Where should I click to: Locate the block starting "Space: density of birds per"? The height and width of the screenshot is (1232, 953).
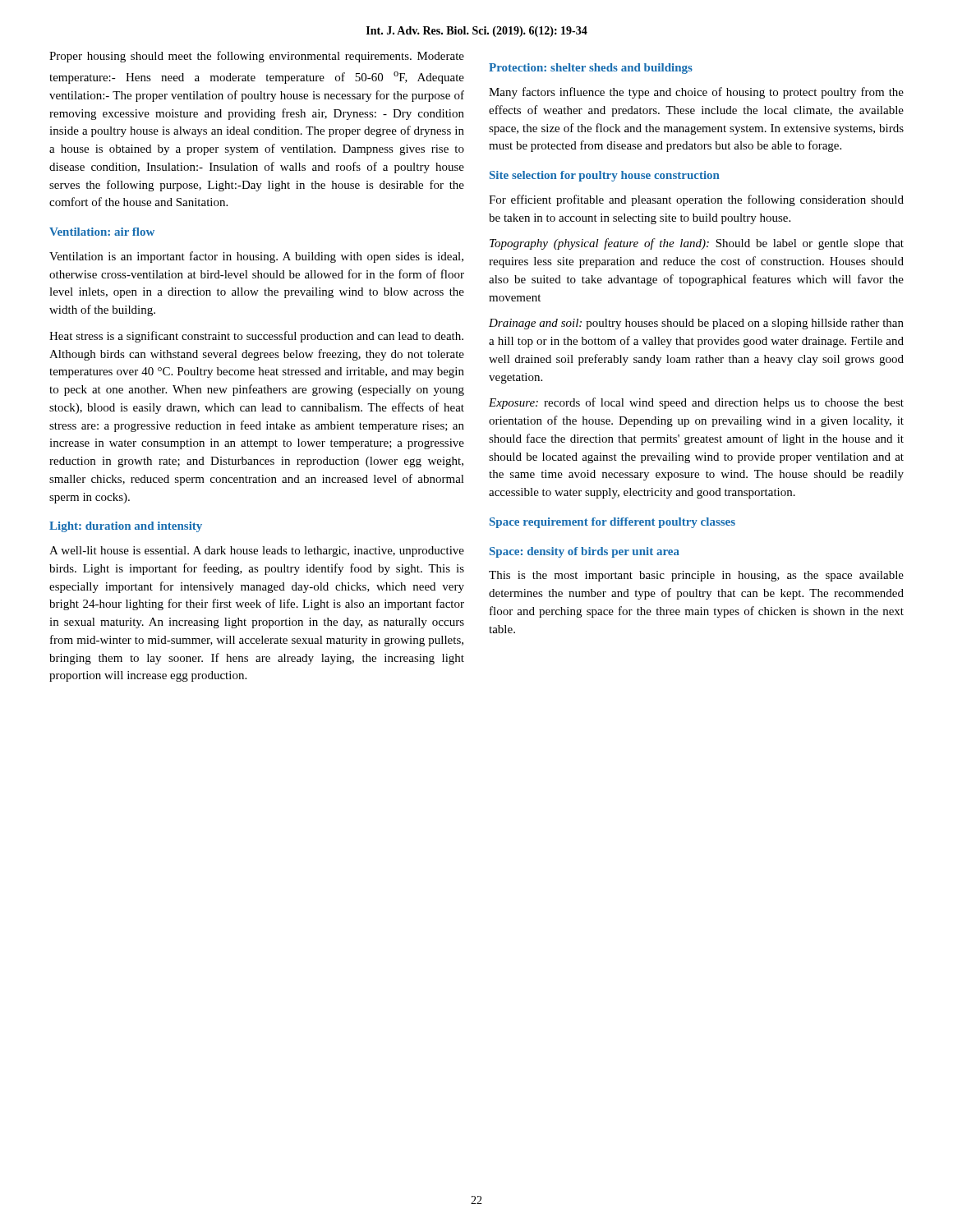(584, 551)
